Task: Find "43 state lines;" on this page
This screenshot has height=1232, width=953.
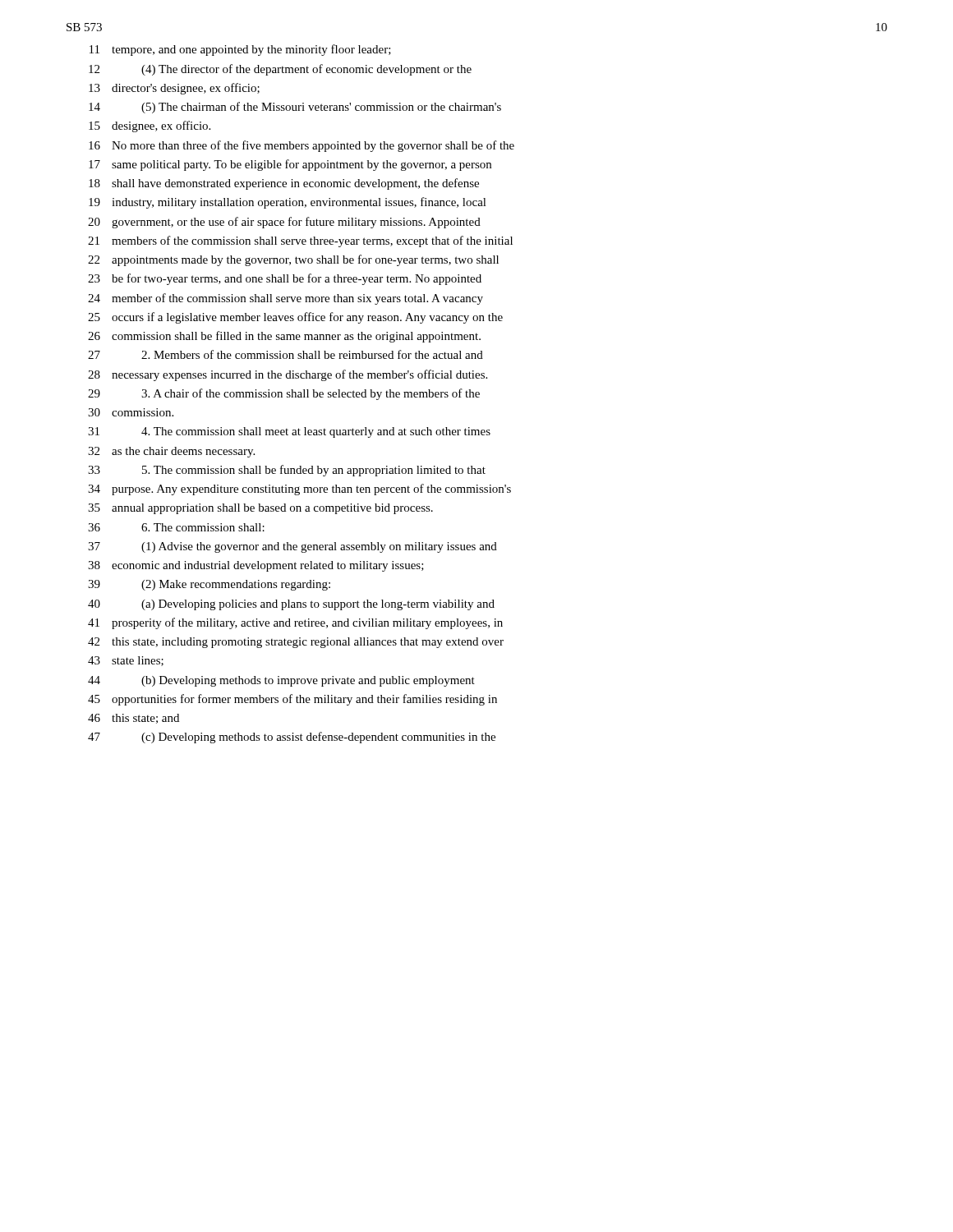Action: tap(126, 661)
